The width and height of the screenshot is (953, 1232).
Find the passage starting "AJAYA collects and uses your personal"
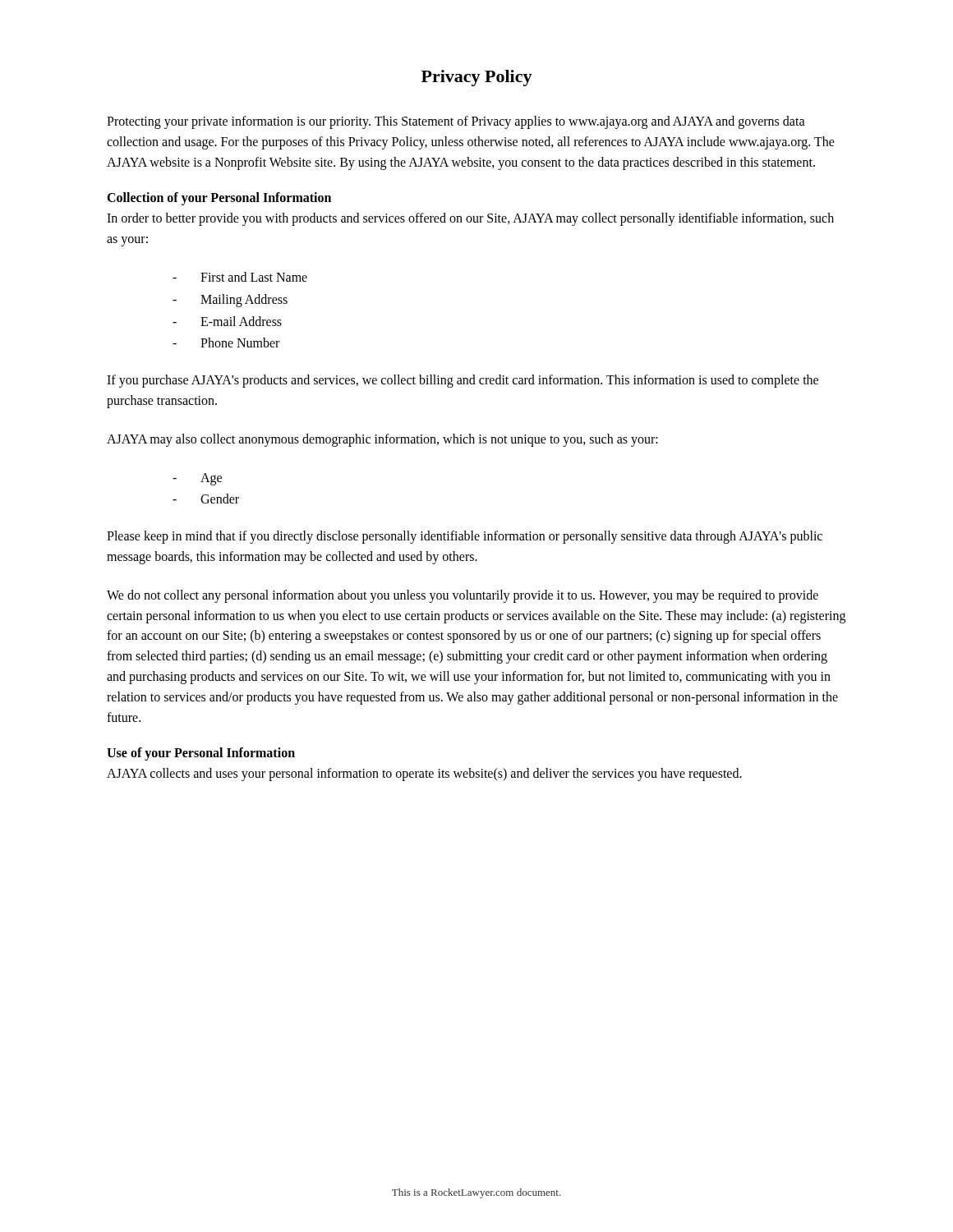click(425, 774)
